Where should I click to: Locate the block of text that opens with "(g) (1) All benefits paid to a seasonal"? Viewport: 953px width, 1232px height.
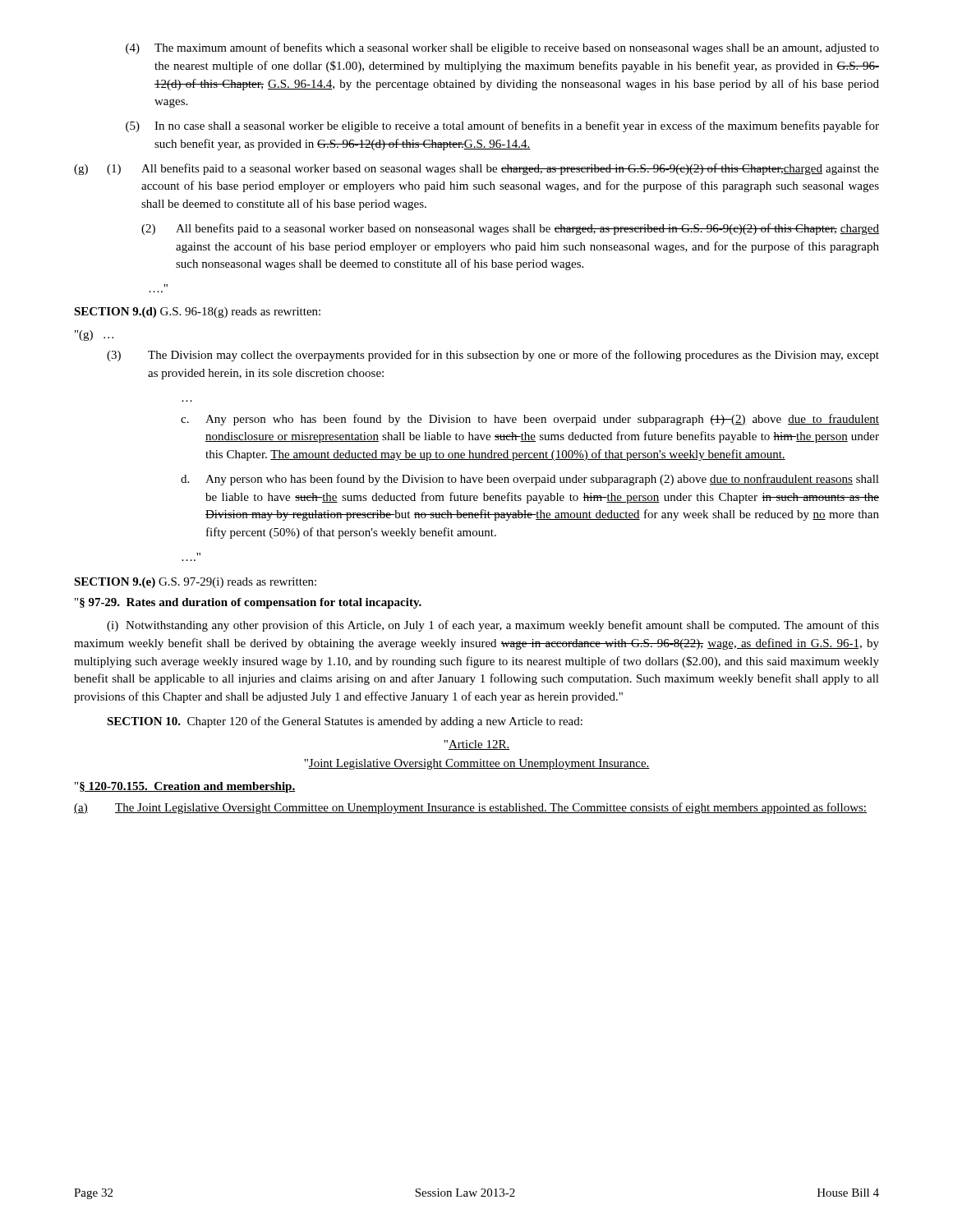click(x=476, y=187)
